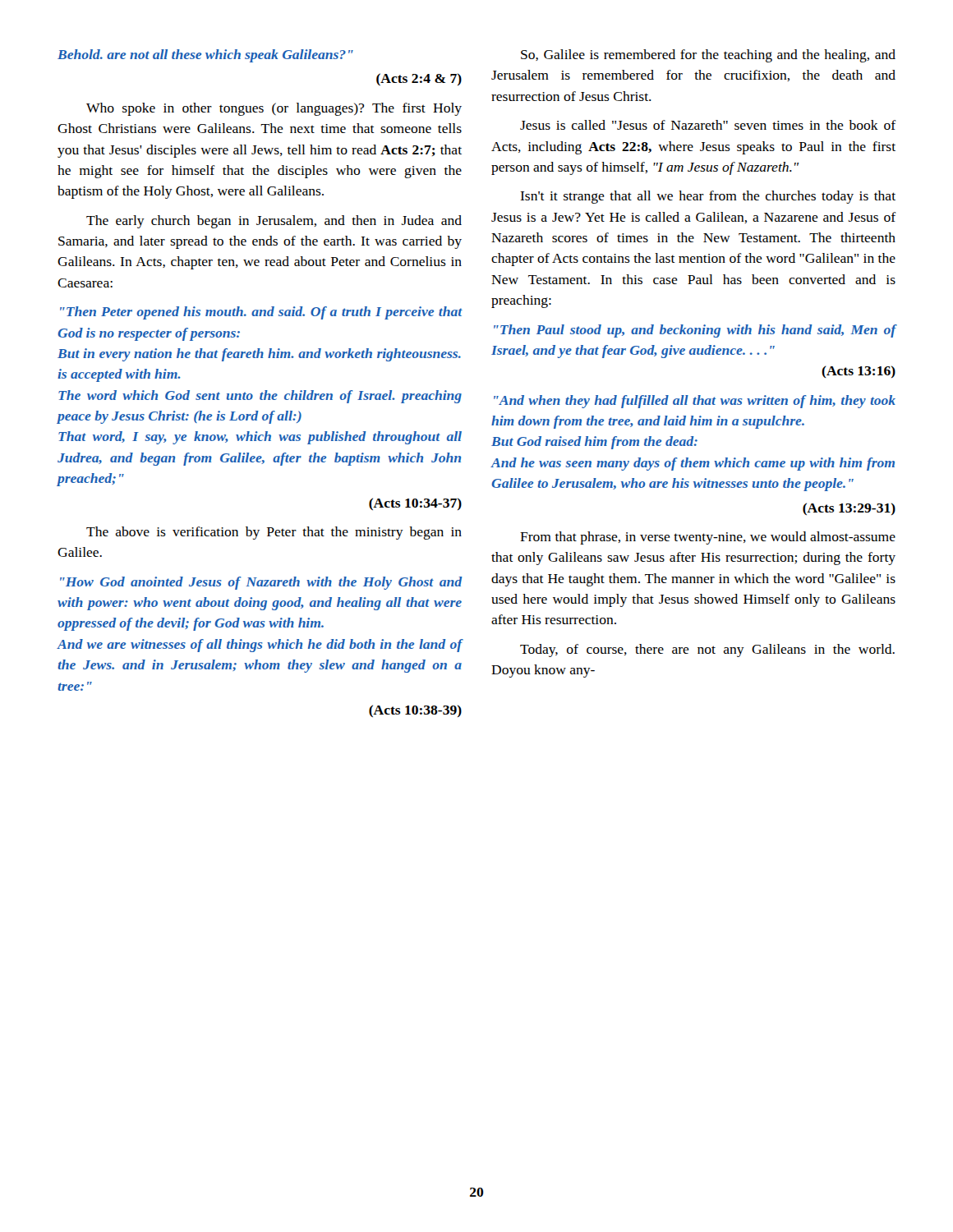Locate the element starting "Today, of course,"

[693, 660]
